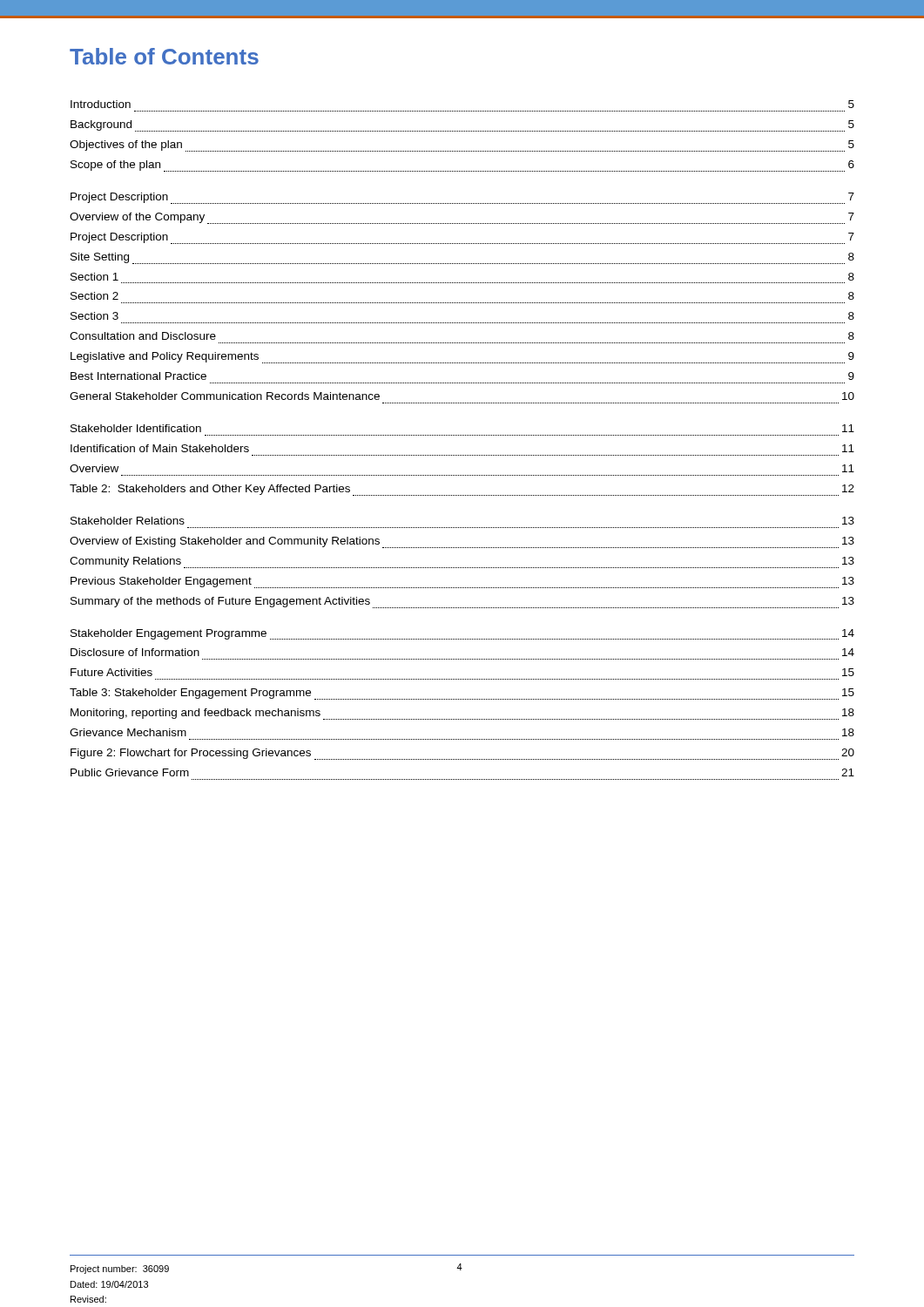Select the list item containing "Section 1 8"
924x1307 pixels.
462,277
